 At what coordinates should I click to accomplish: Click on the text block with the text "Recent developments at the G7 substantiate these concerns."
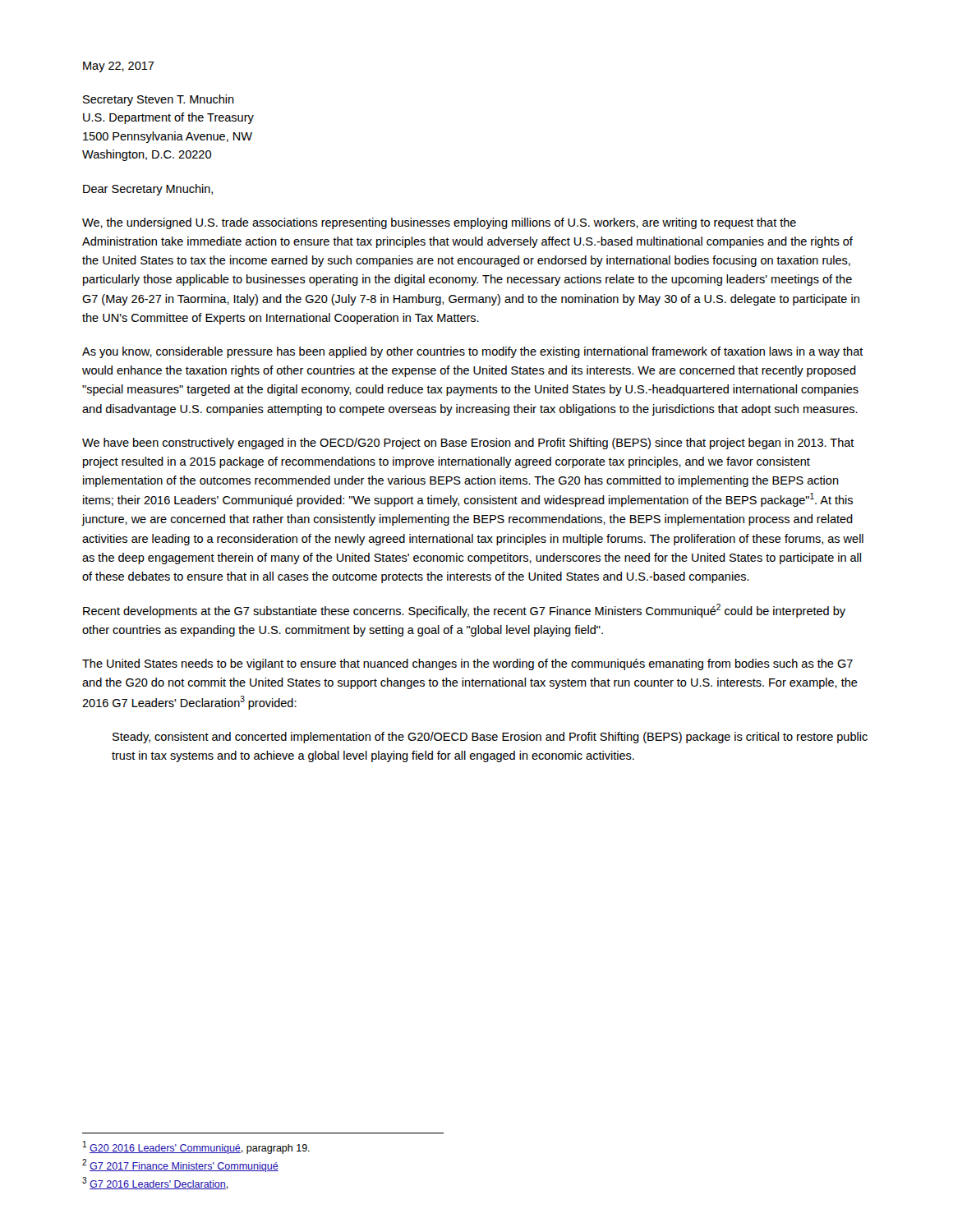click(464, 620)
